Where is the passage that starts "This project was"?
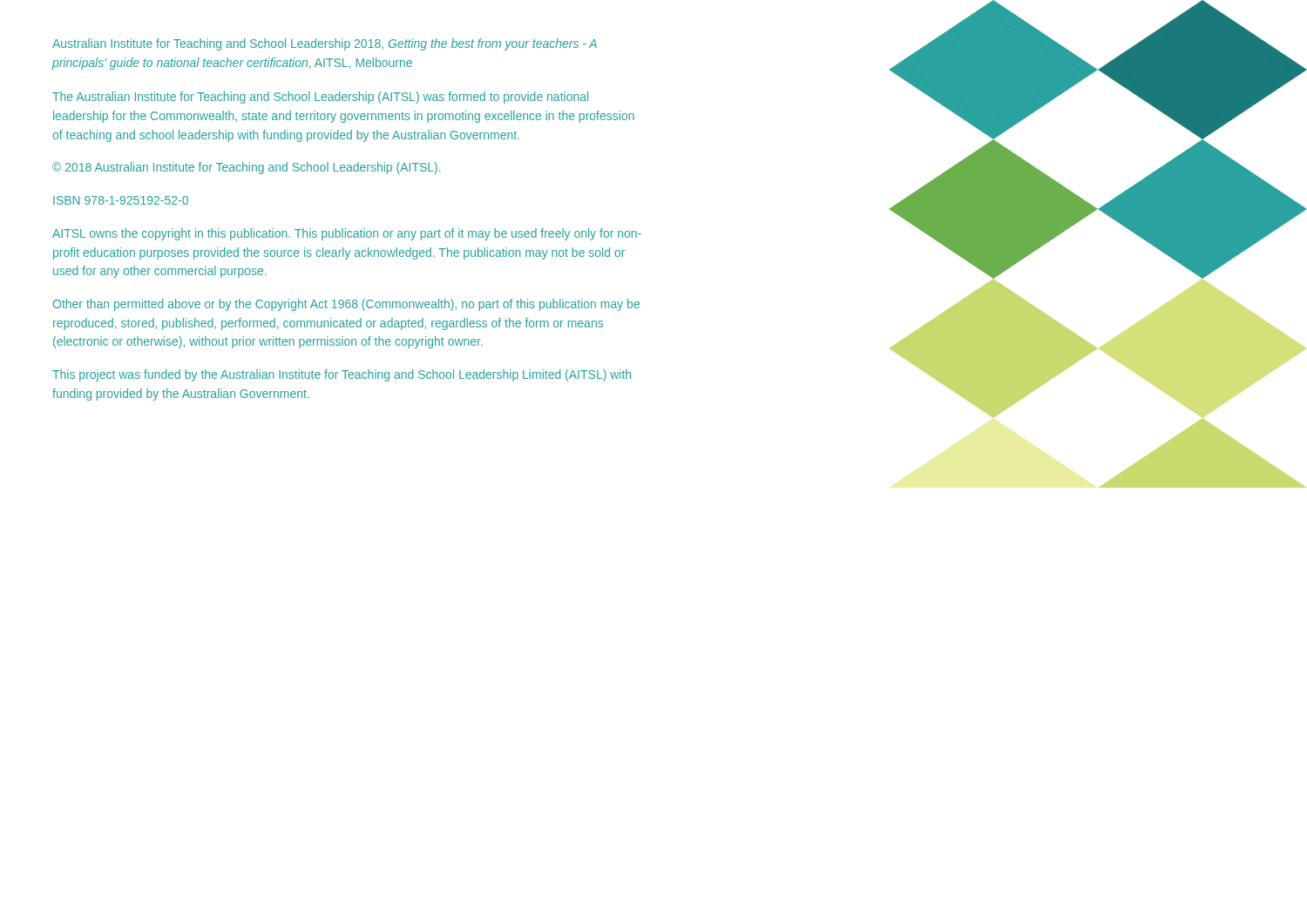 [x=342, y=384]
